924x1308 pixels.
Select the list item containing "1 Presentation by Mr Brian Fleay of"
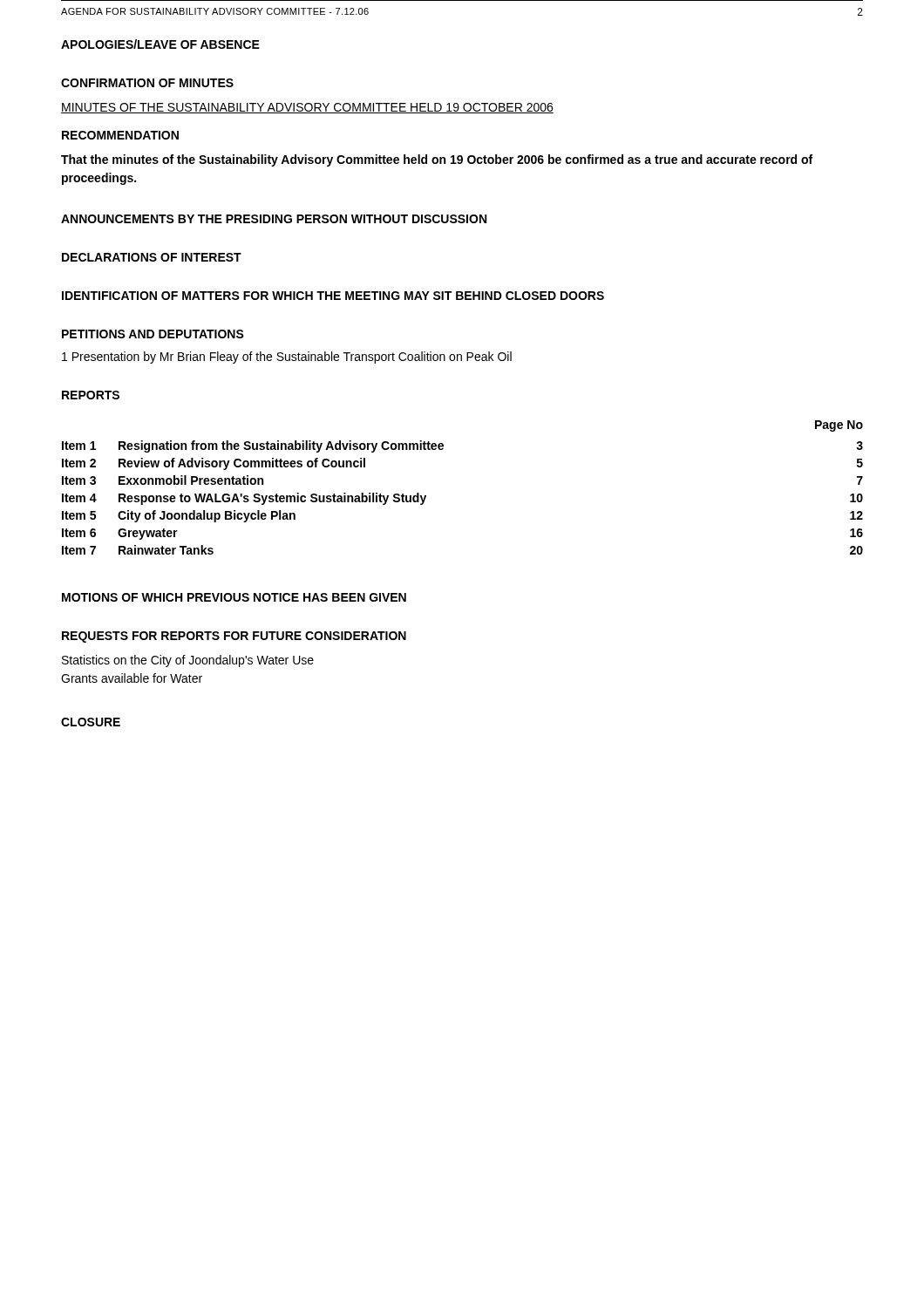tap(287, 357)
